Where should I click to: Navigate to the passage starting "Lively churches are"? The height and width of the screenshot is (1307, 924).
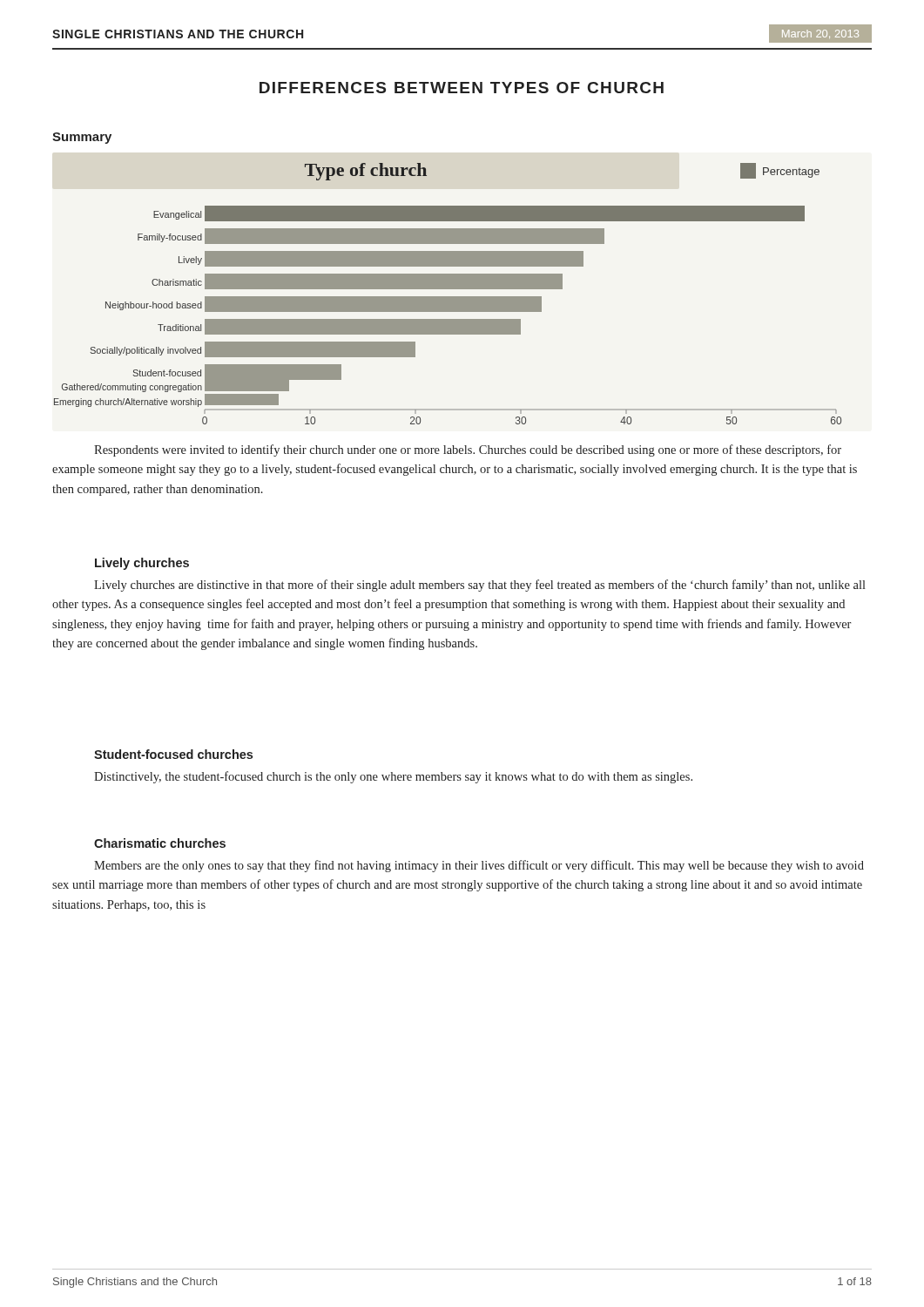coord(462,614)
